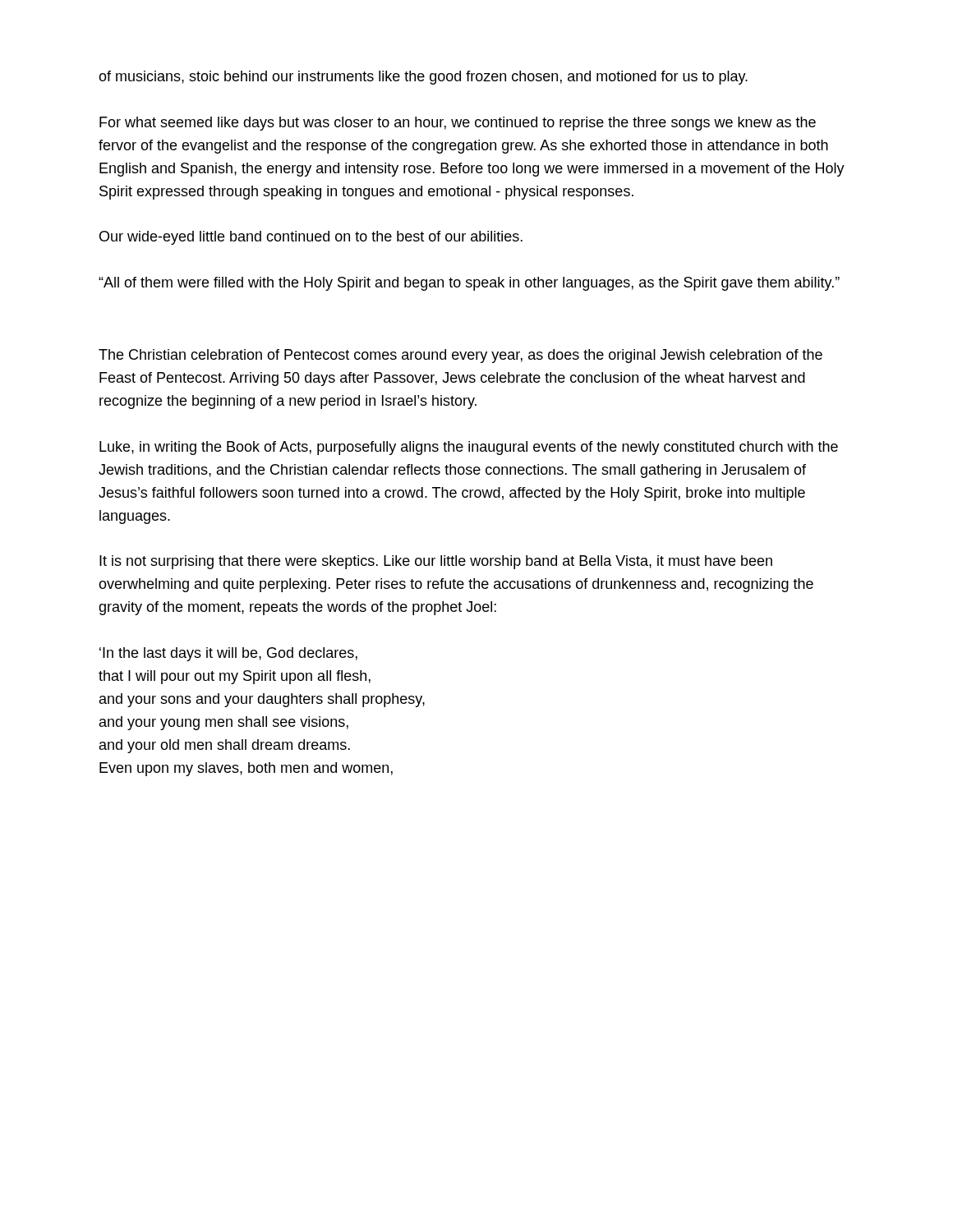This screenshot has height=1232, width=953.
Task: Find the block on this page that starts "The Christian celebration of Pentecost comes"
Action: click(x=461, y=378)
